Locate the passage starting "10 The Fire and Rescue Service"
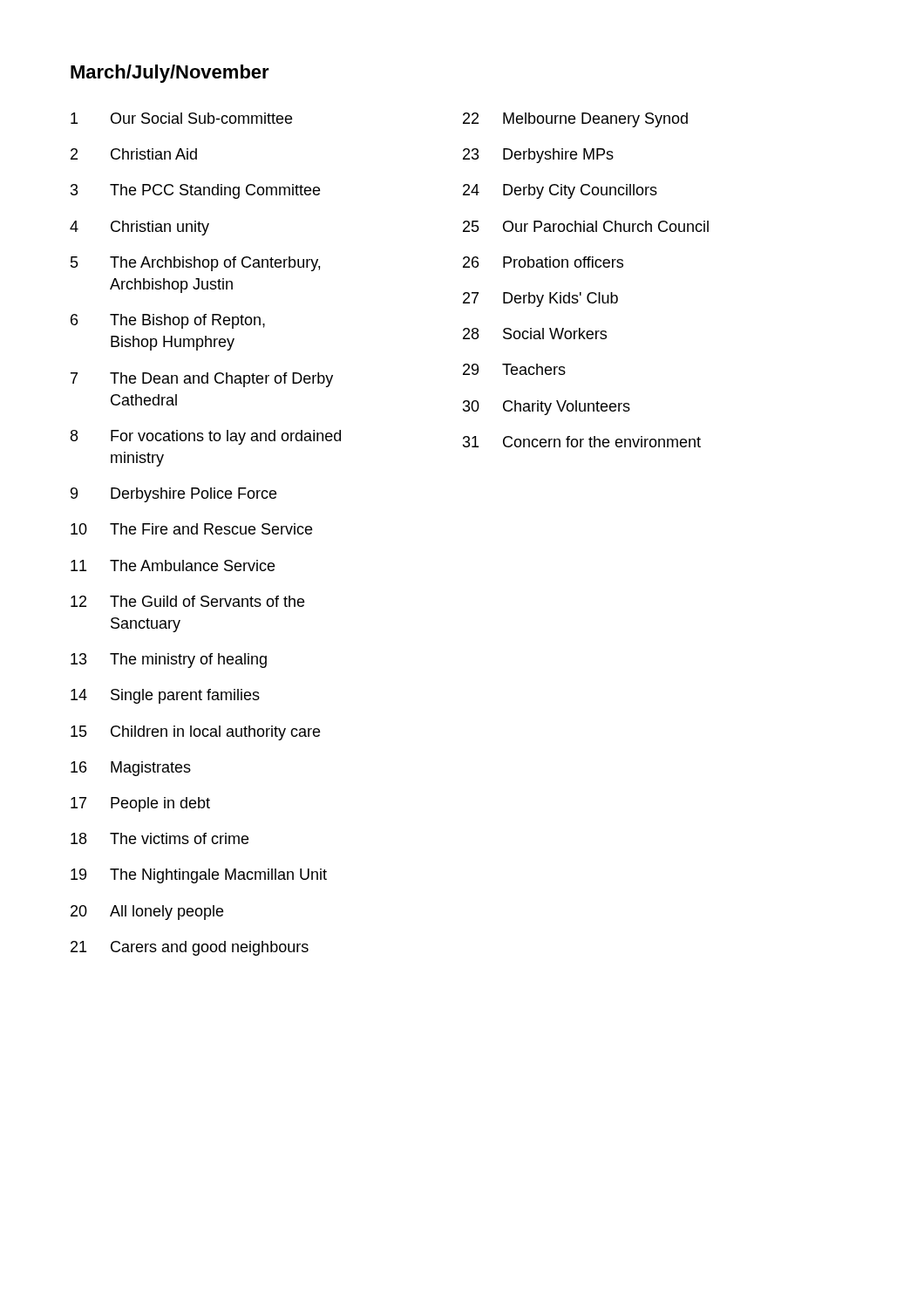The width and height of the screenshot is (924, 1308). tap(191, 530)
